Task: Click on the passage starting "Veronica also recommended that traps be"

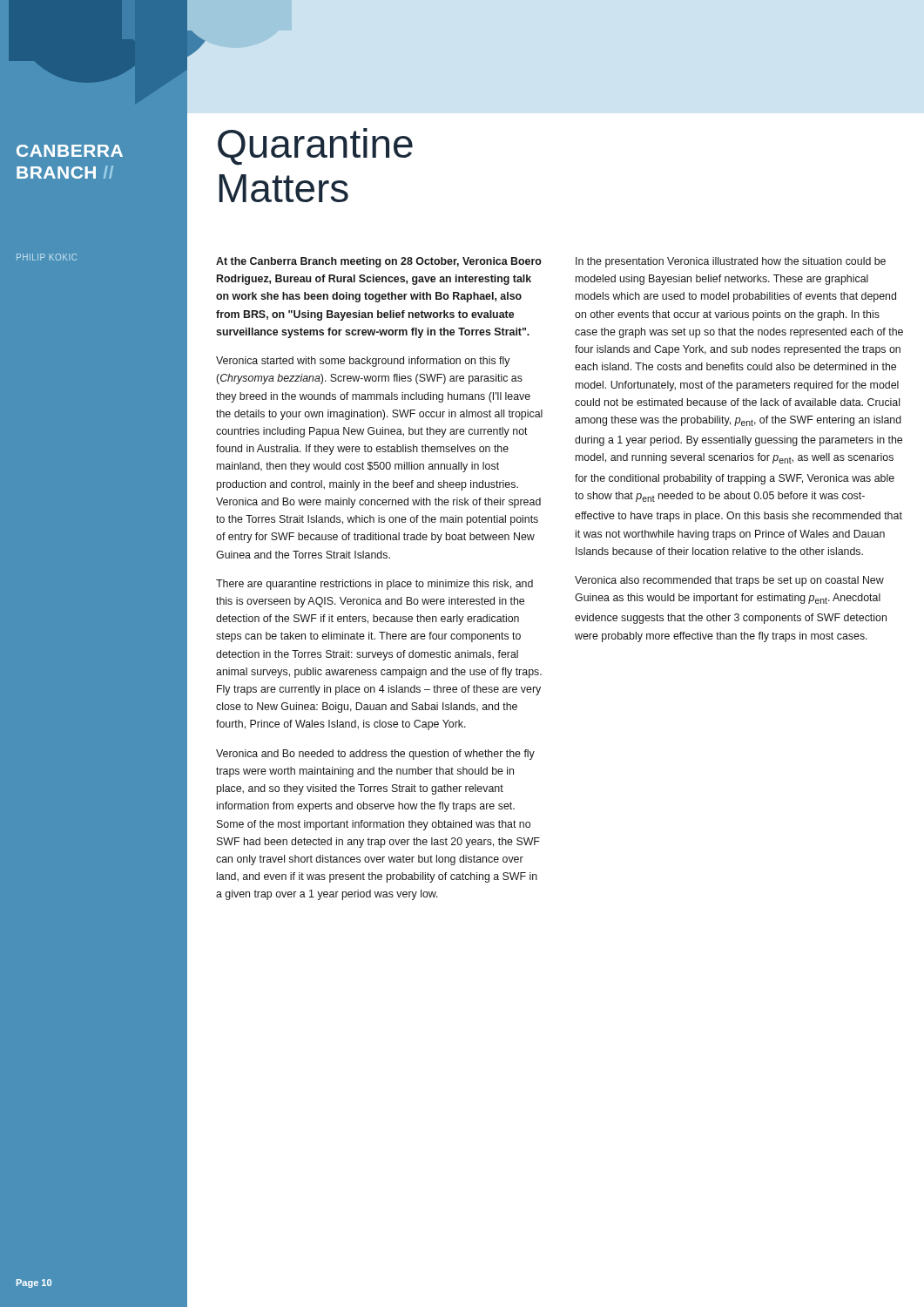Action: pos(739,608)
